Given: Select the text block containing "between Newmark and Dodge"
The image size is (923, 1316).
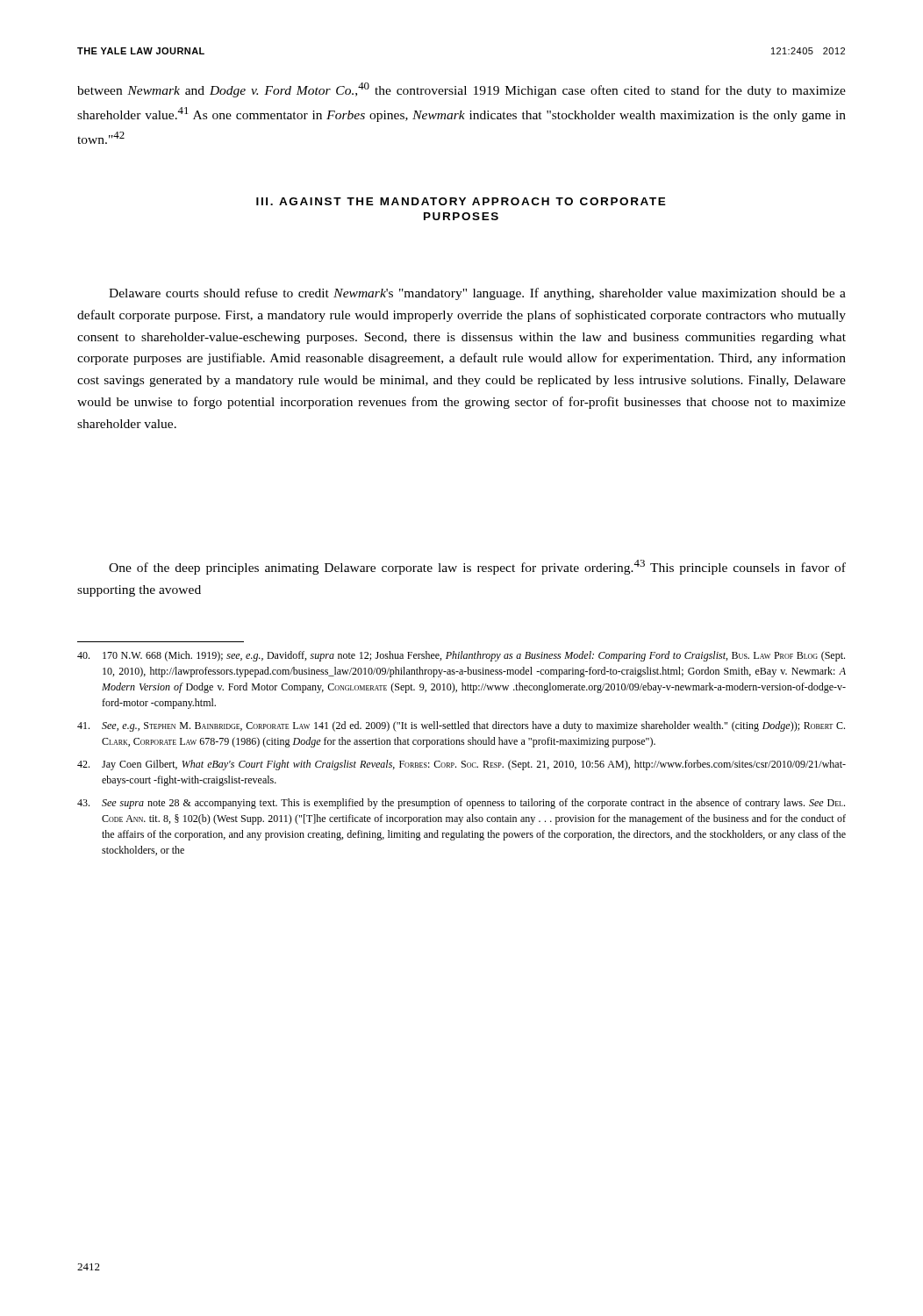Looking at the screenshot, I should point(462,113).
